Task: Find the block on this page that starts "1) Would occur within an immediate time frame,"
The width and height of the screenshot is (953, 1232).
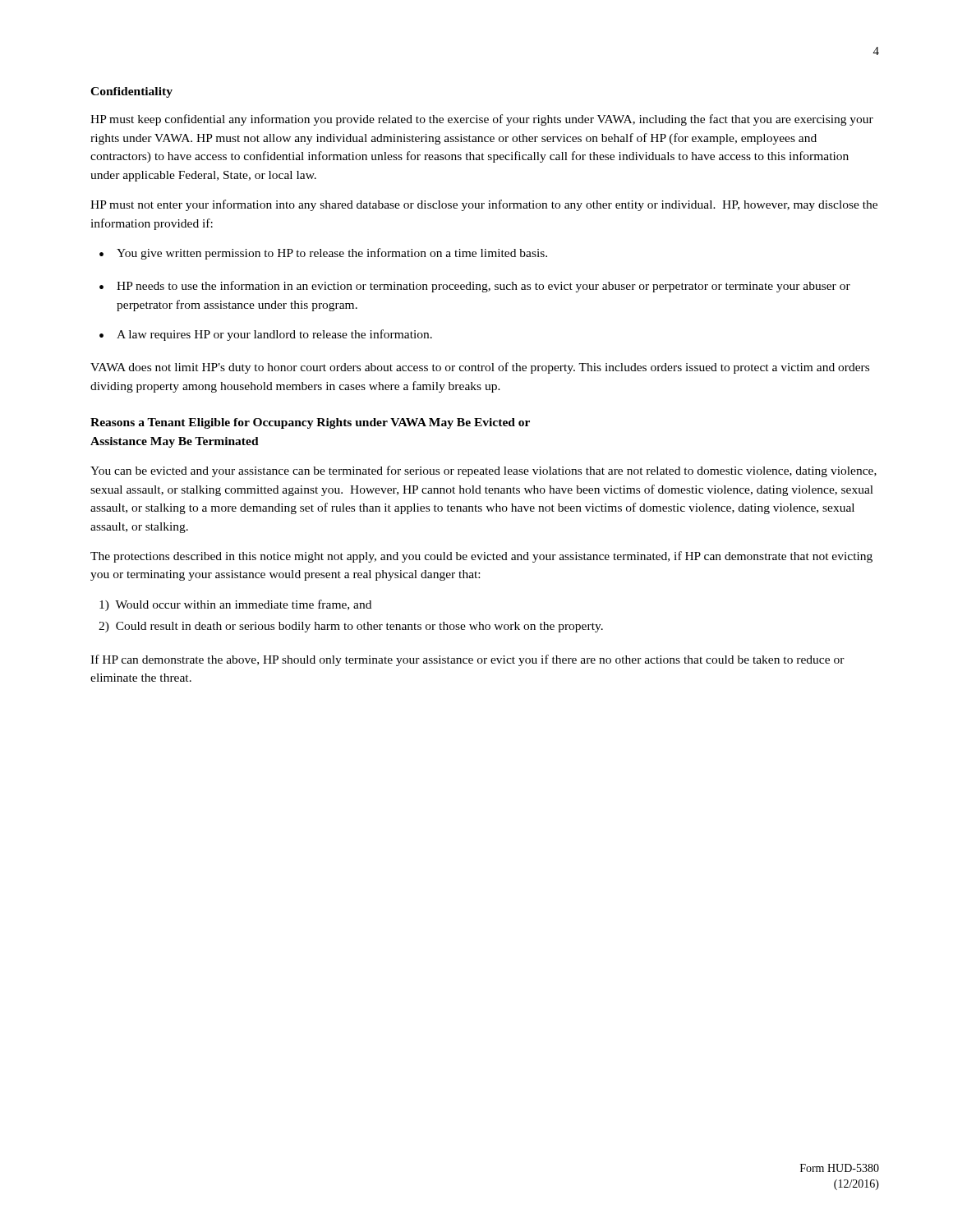Action: coord(235,604)
